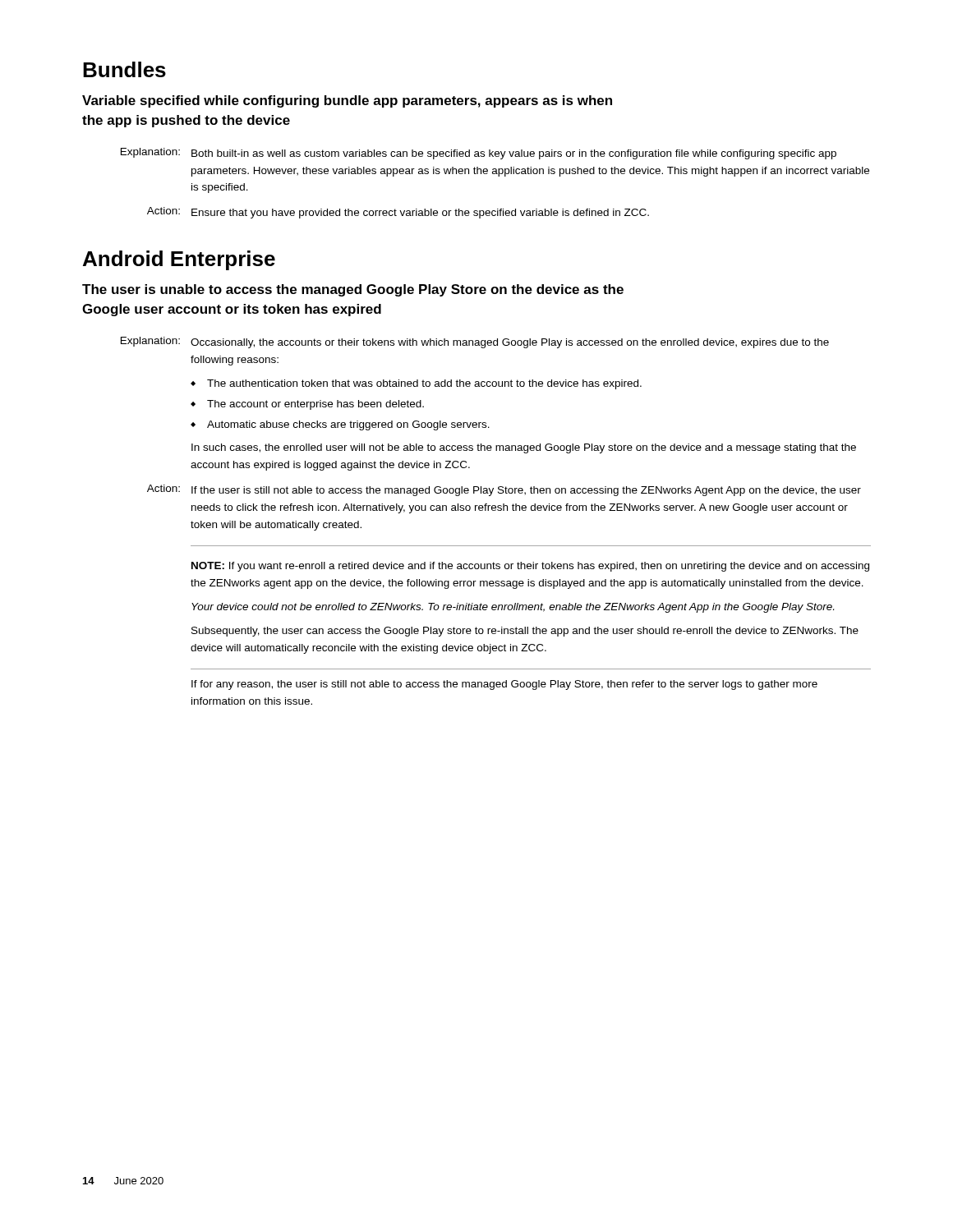Click on the region starting "Variable specified while configuring"
Viewport: 953px width, 1232px height.
[348, 110]
